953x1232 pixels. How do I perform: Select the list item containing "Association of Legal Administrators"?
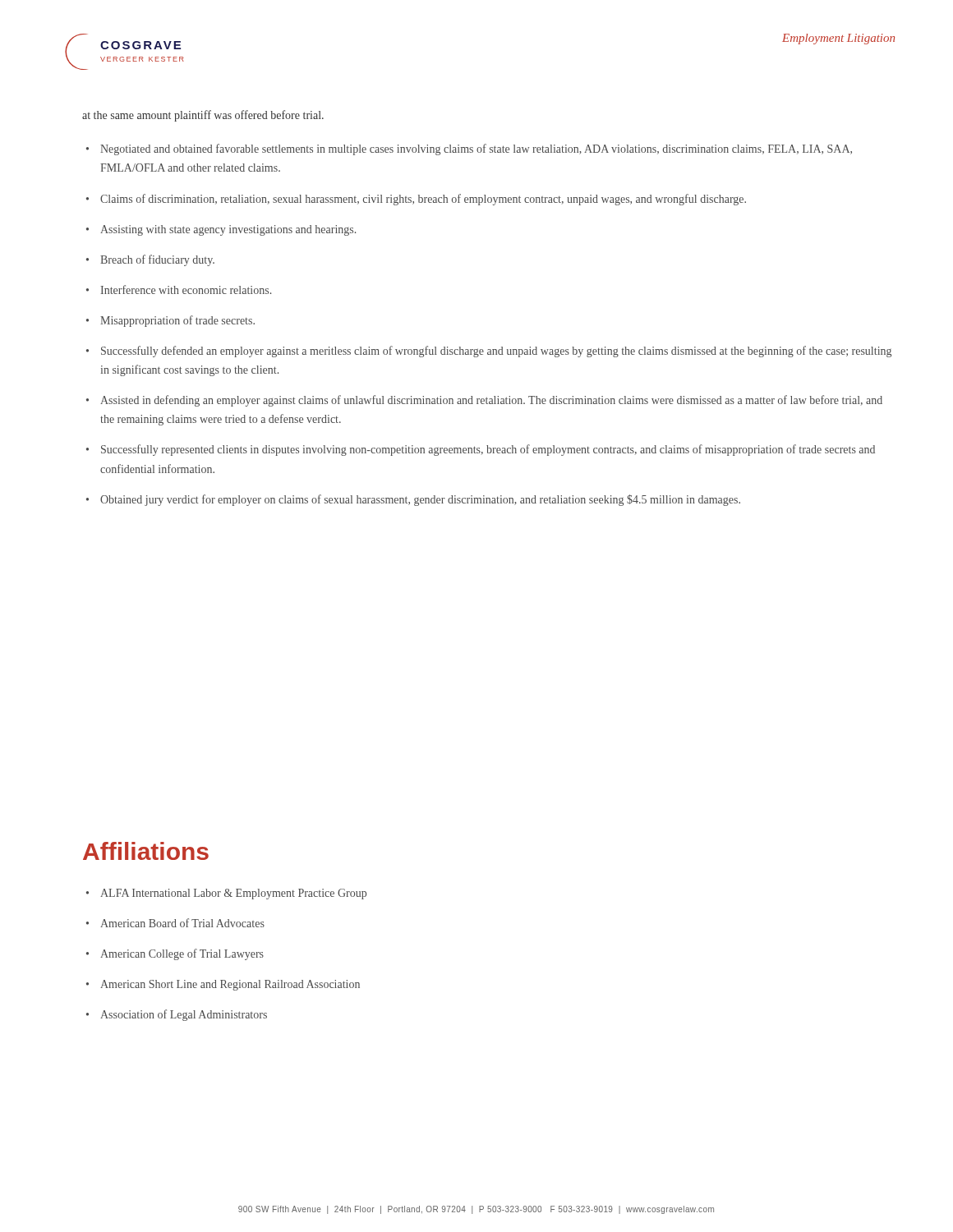point(184,1015)
